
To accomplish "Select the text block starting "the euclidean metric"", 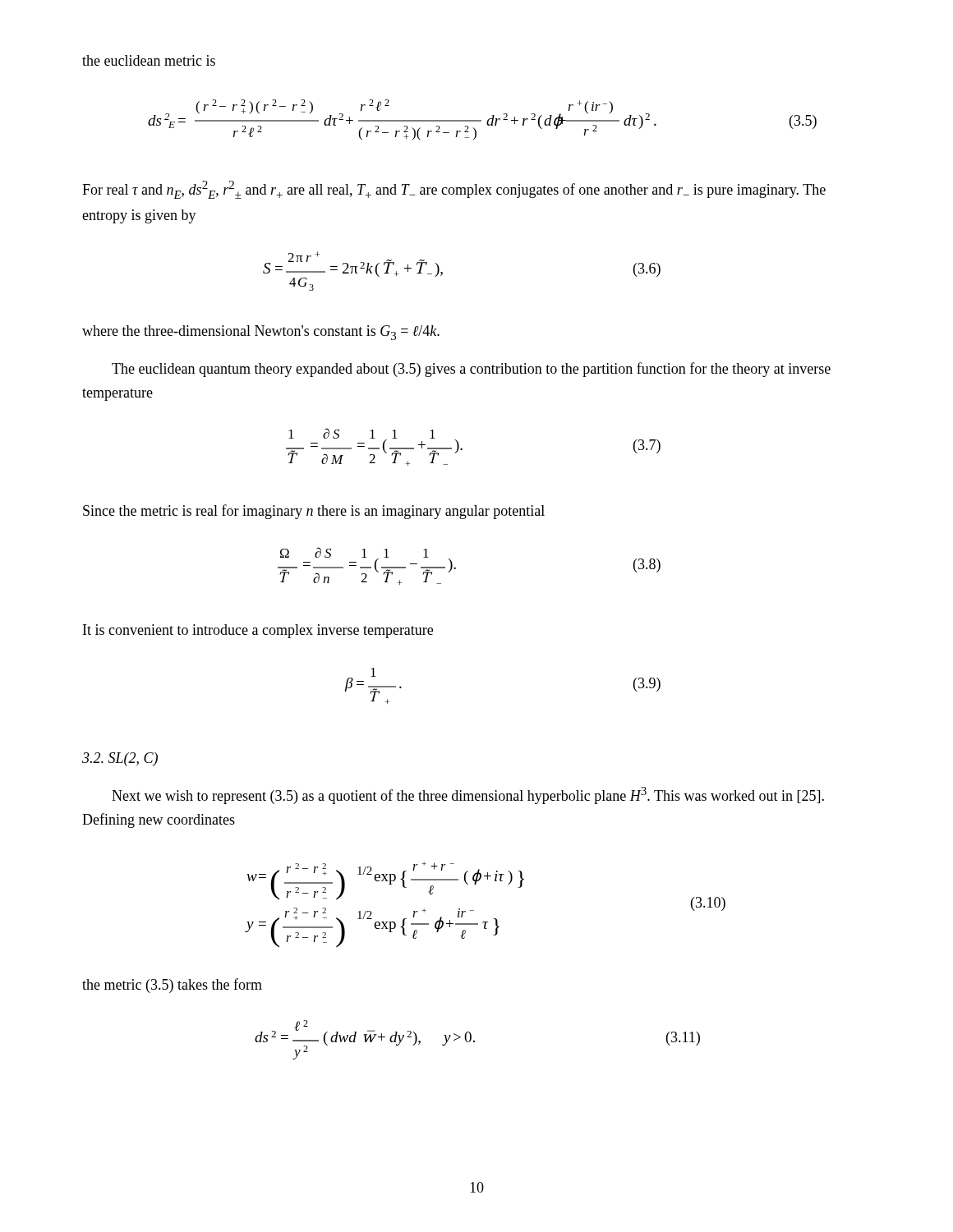I will pyautogui.click(x=149, y=61).
